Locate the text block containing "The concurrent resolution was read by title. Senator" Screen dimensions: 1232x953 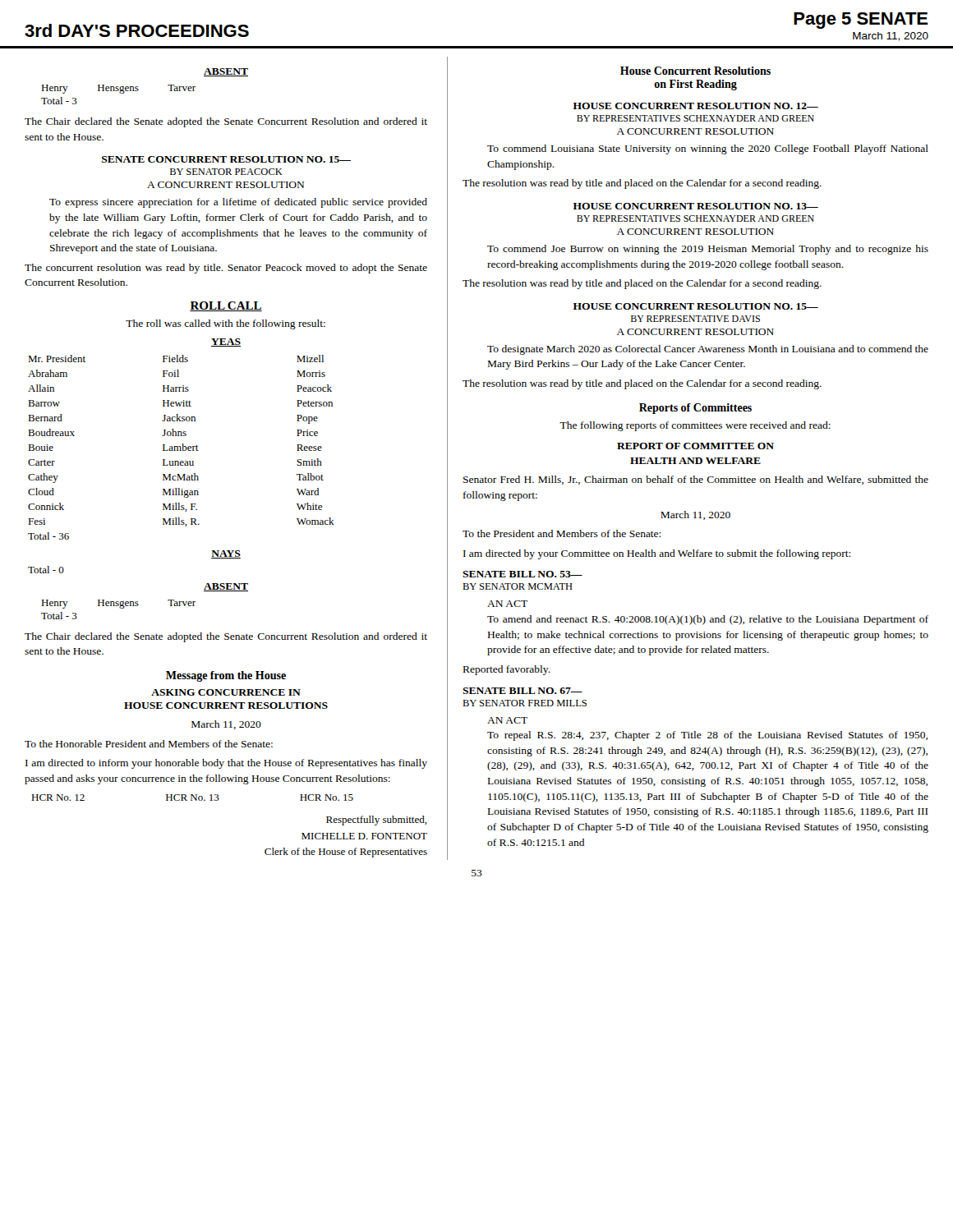click(226, 275)
